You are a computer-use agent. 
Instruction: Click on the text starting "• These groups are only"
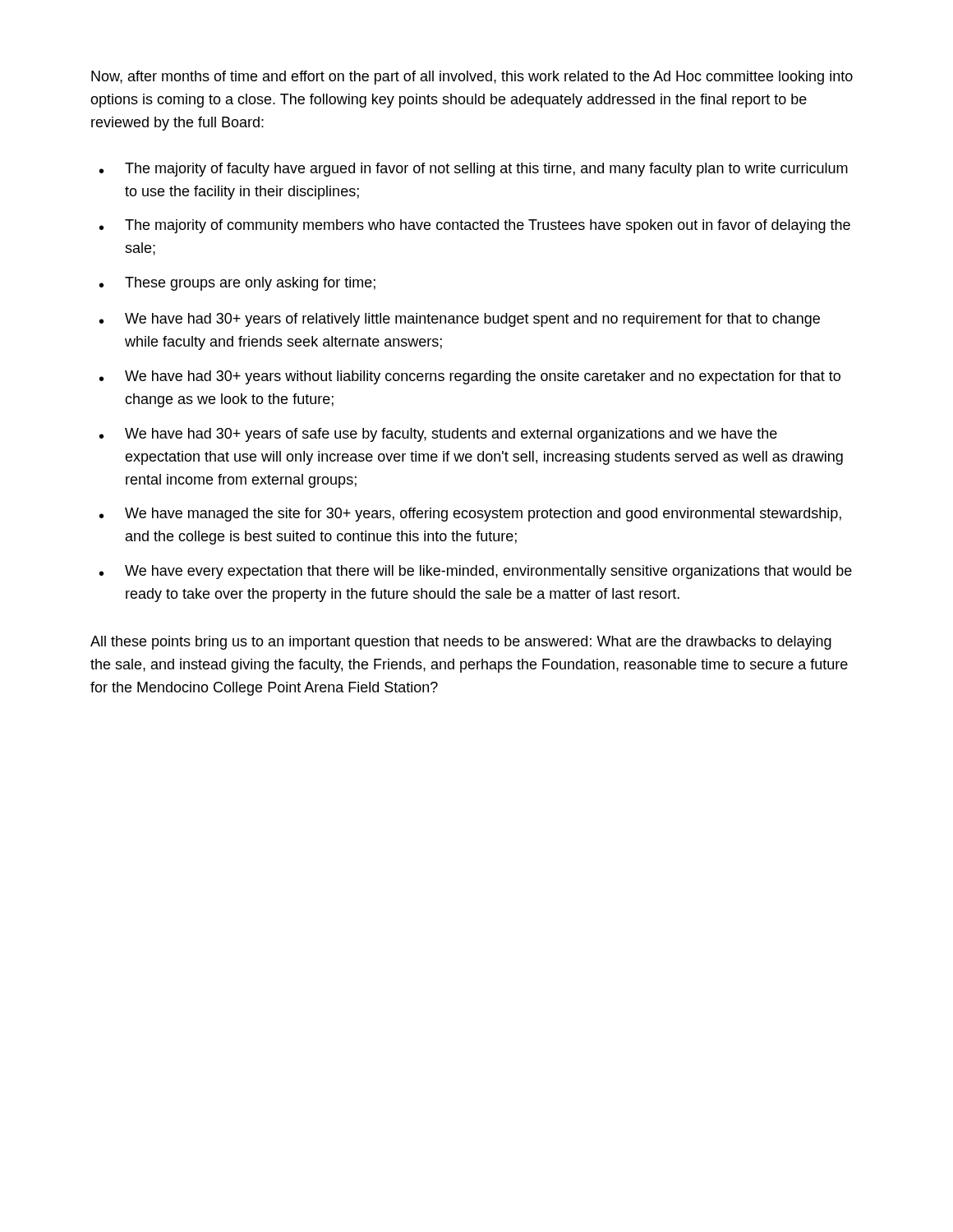point(237,284)
